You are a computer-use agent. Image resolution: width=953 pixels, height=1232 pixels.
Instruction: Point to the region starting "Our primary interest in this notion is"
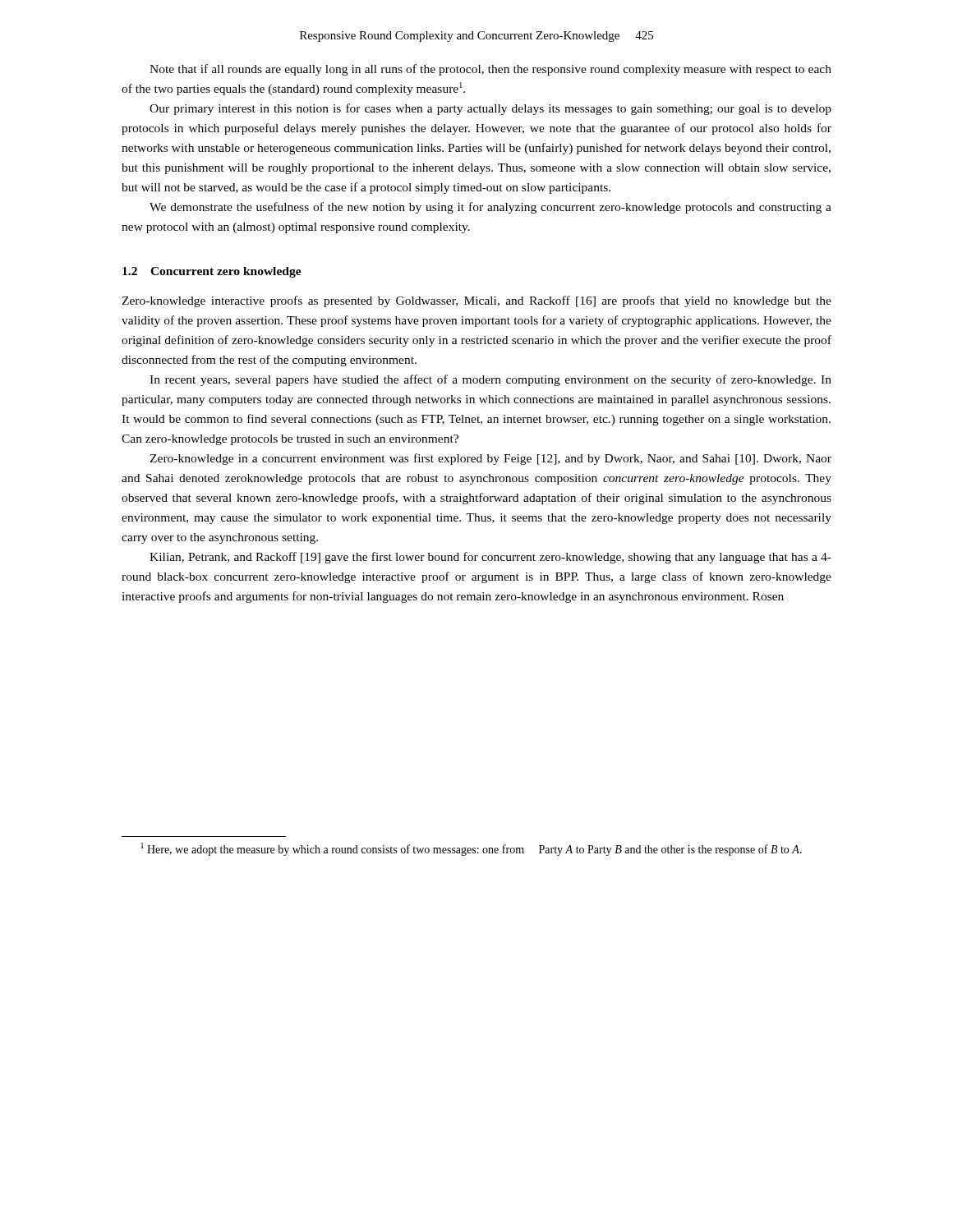[476, 148]
